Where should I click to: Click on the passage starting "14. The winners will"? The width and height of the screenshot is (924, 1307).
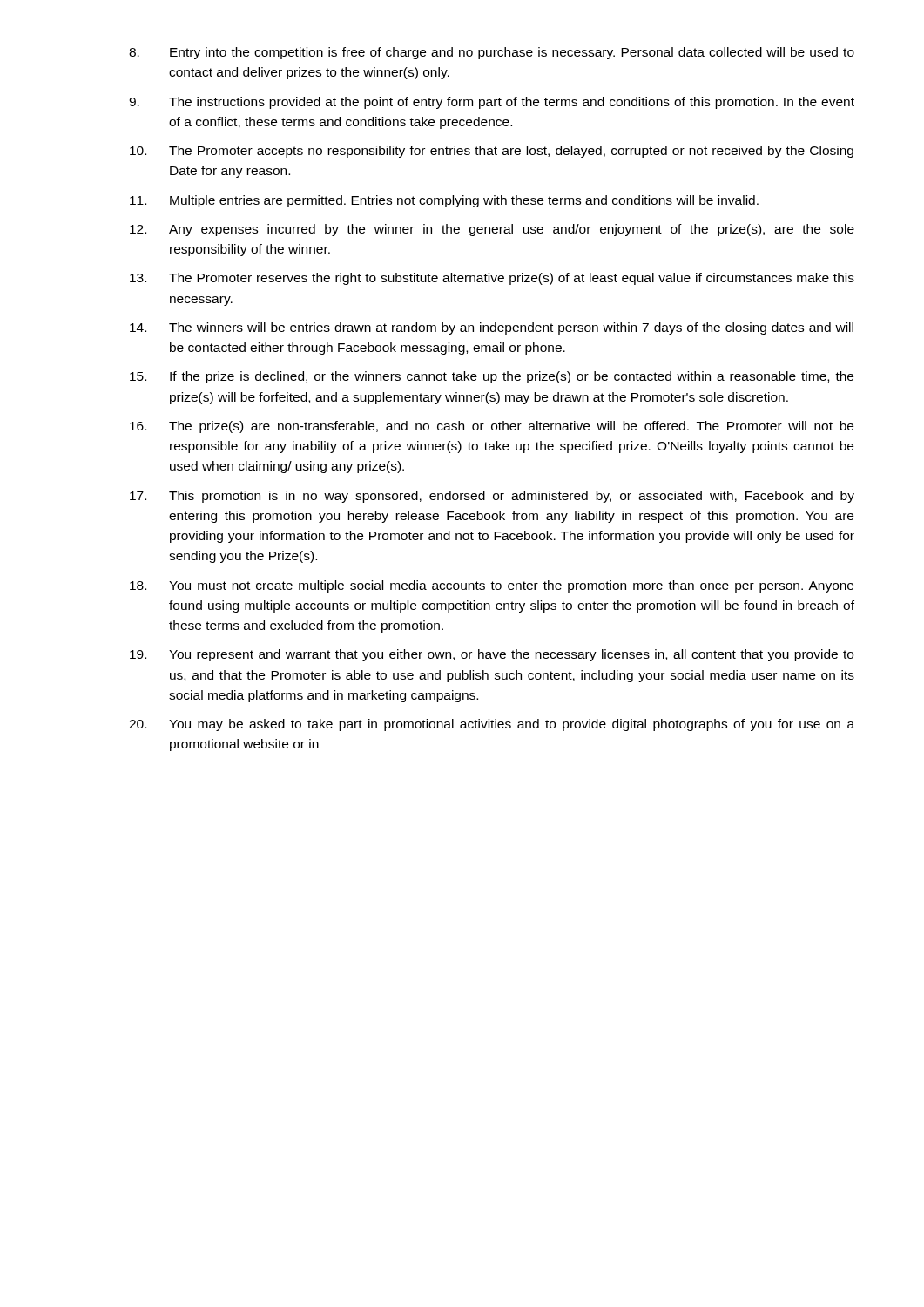click(492, 337)
